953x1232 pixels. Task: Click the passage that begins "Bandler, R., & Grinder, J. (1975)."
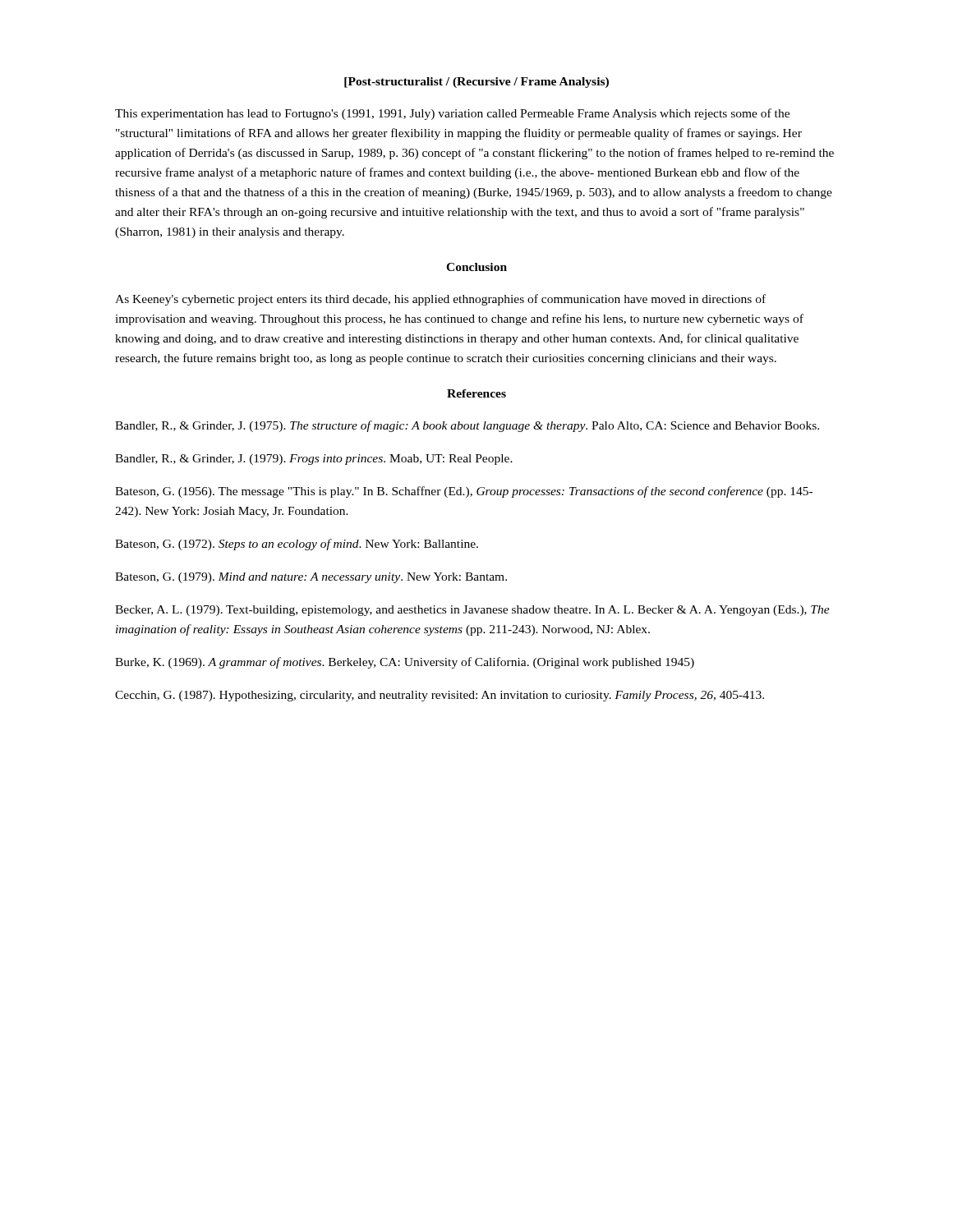click(468, 425)
